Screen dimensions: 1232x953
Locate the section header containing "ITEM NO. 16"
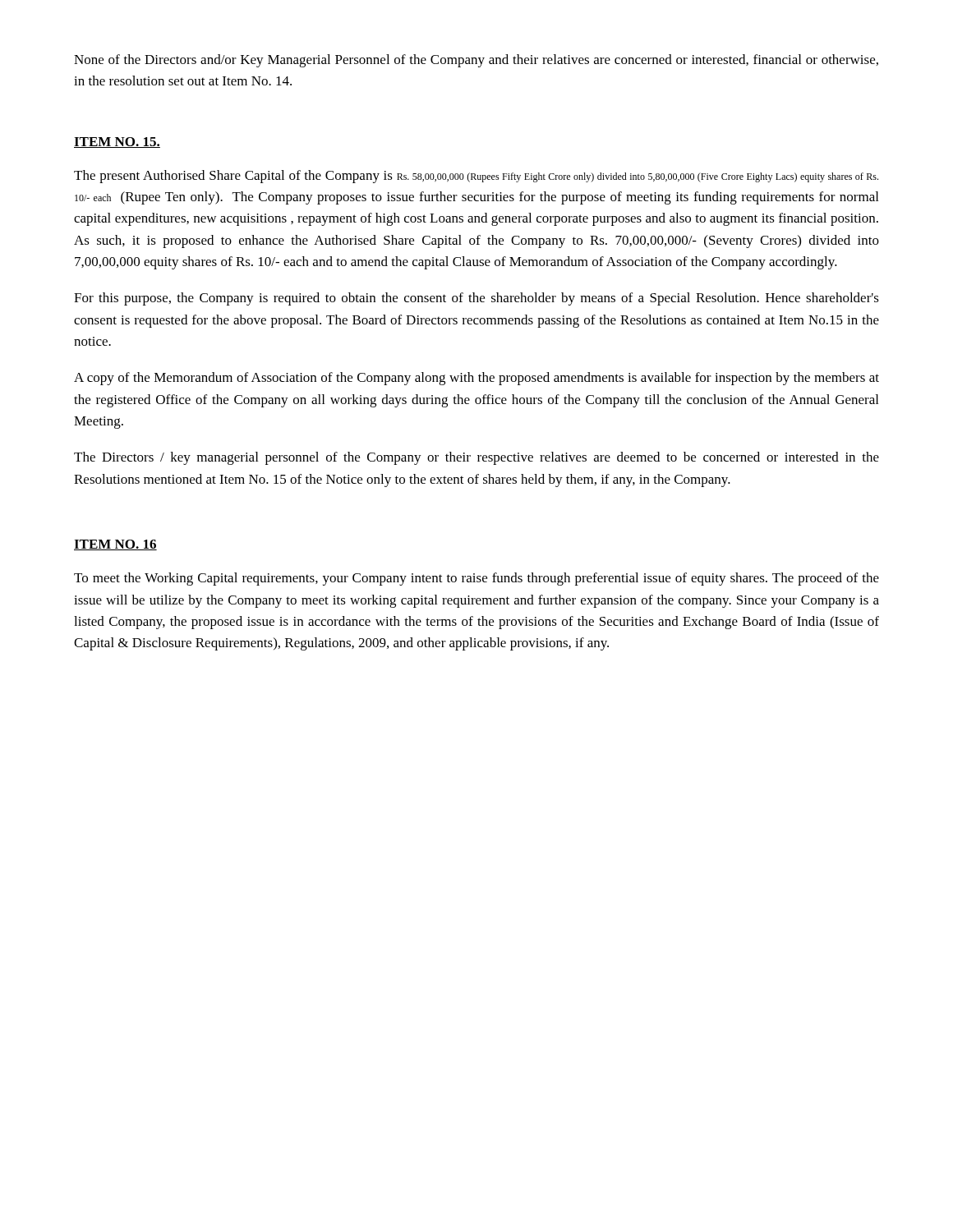click(115, 544)
